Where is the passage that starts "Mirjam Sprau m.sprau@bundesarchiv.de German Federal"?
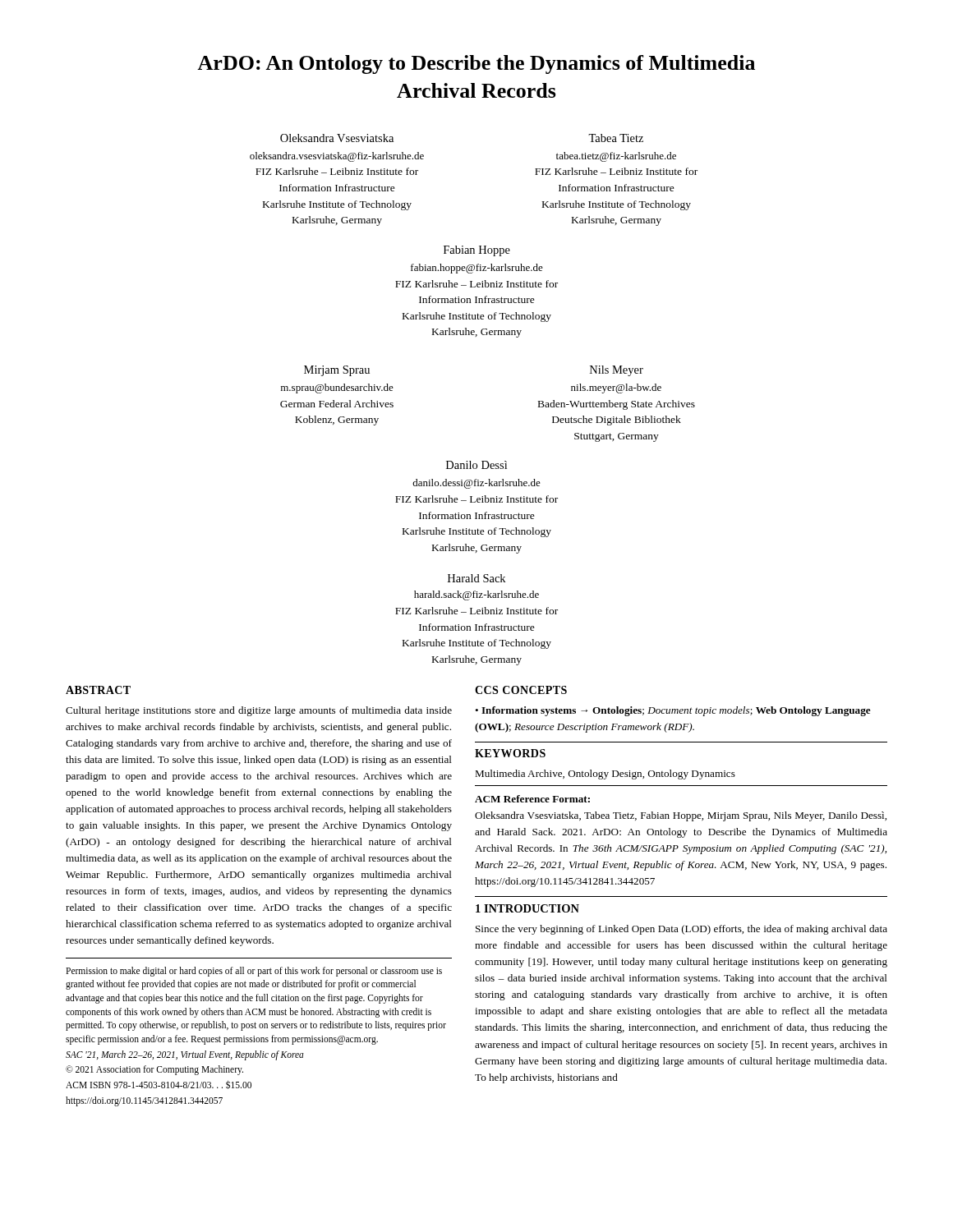Viewport: 953px width, 1232px height. click(x=476, y=458)
